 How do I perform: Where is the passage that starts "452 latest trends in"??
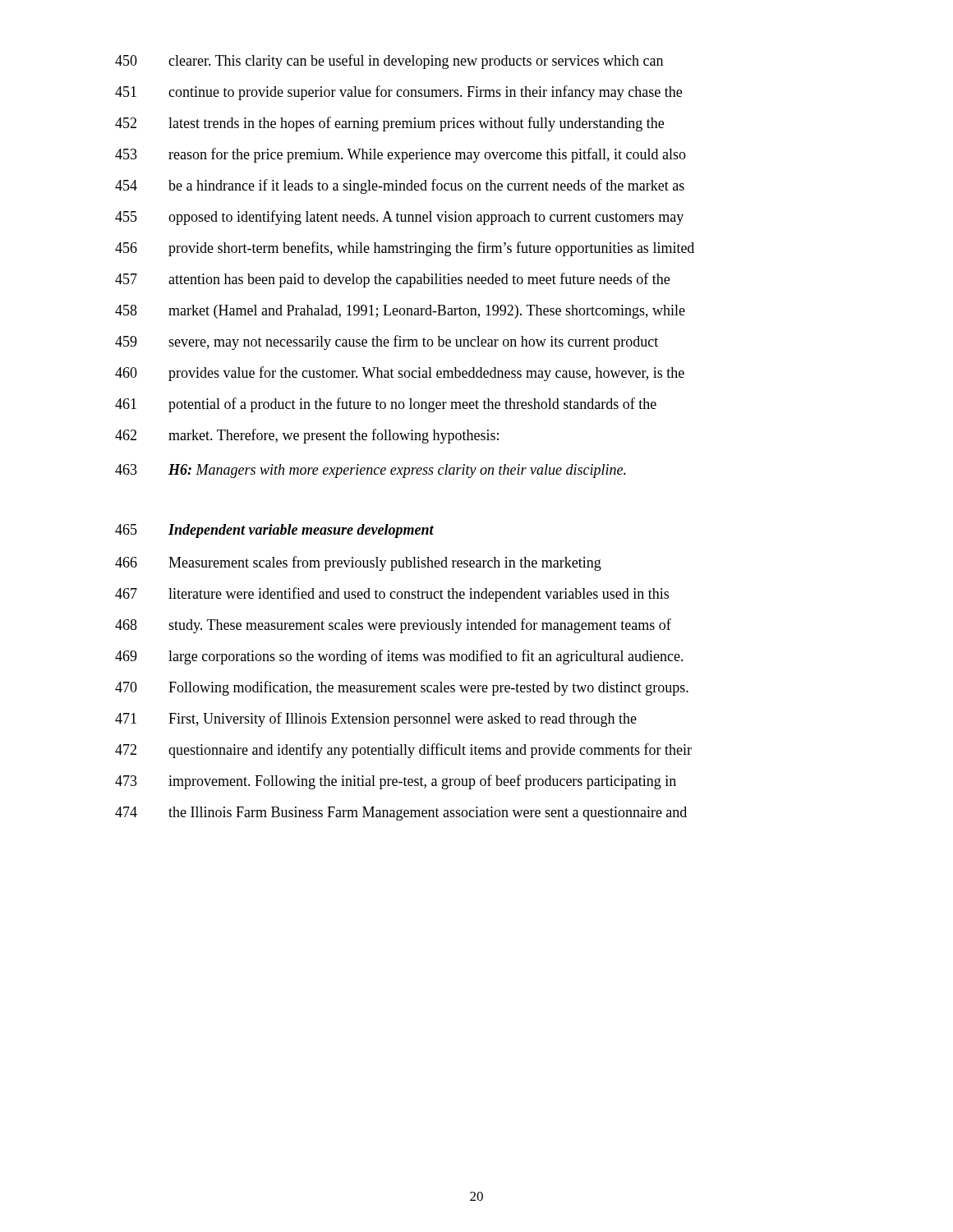[481, 124]
